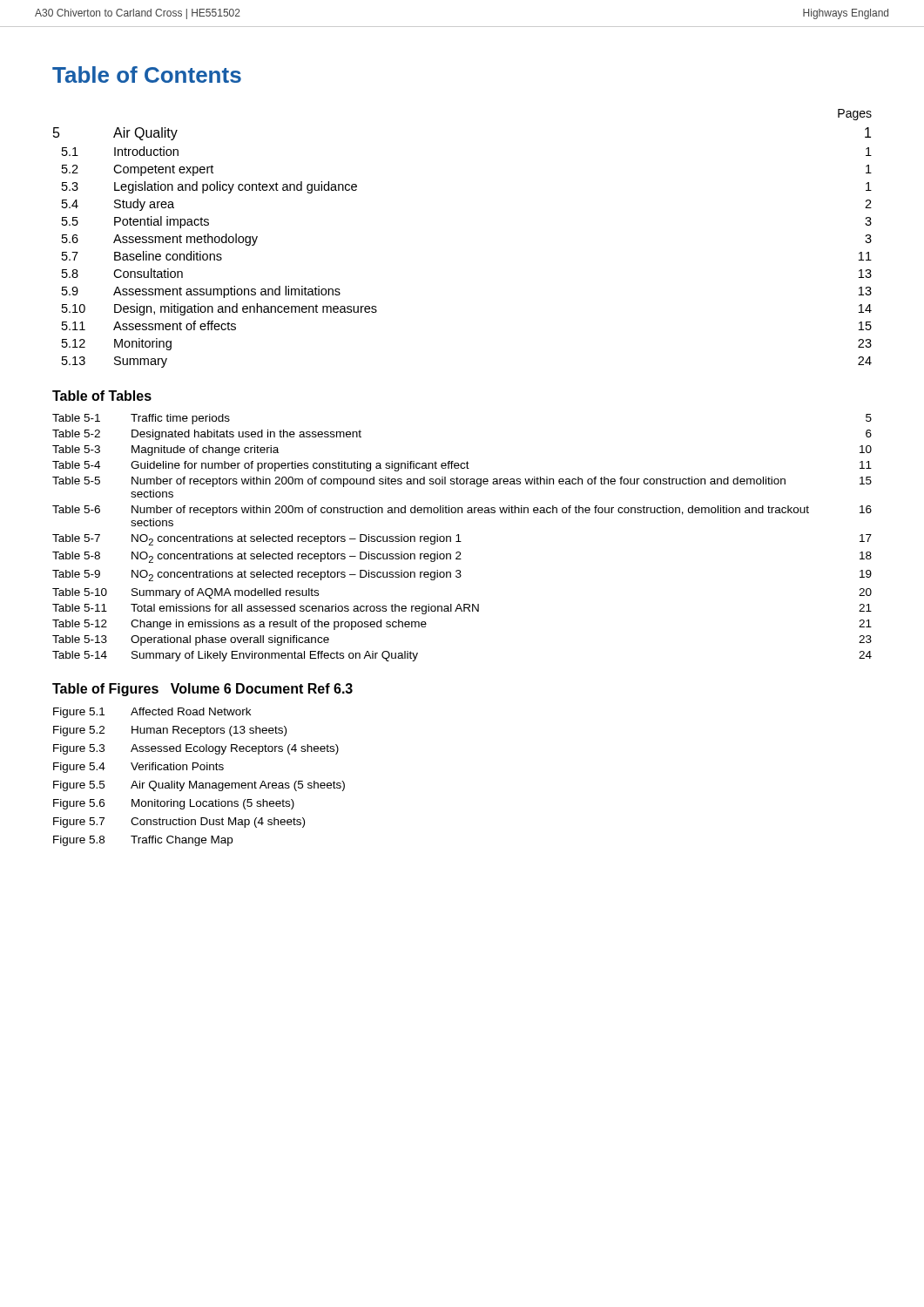Screen dimensions: 1307x924
Task: Select the text block starting "Figure 5.2Human Receptors (13"
Action: pos(170,731)
